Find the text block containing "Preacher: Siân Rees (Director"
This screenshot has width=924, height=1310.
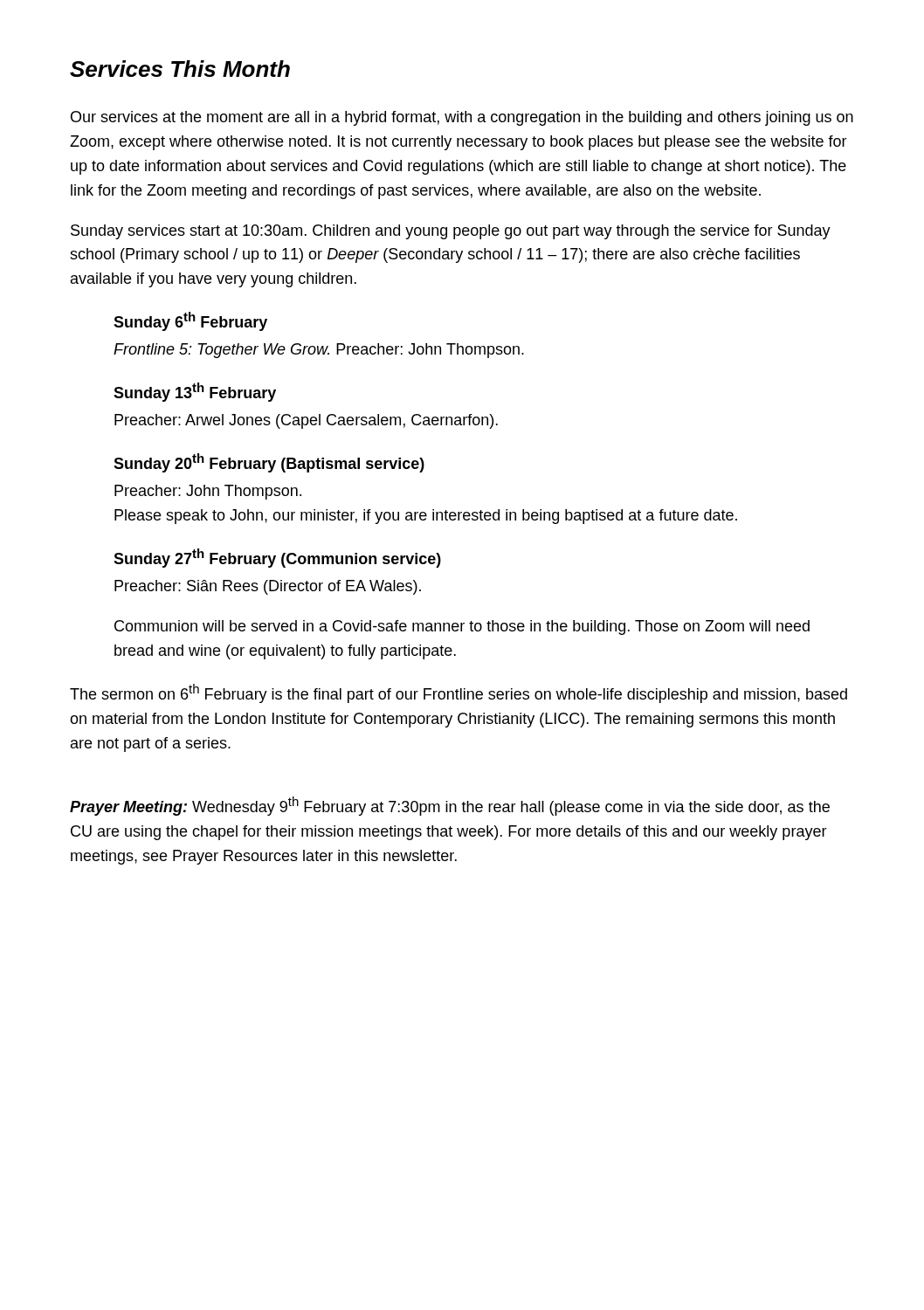268,587
